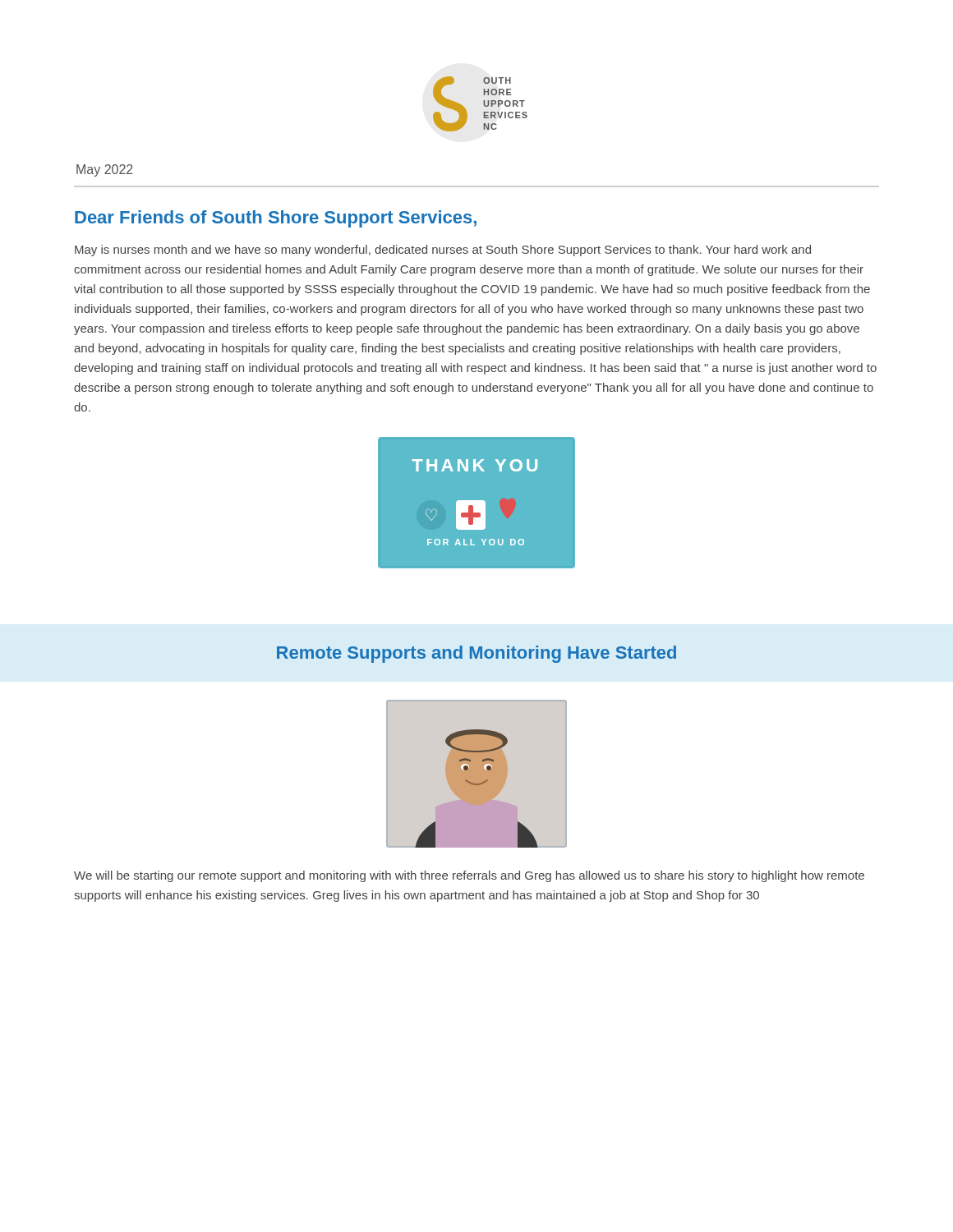Select the section header that says "Dear Friends of South Shore Support Services,"
The width and height of the screenshot is (953, 1232).
coord(276,217)
